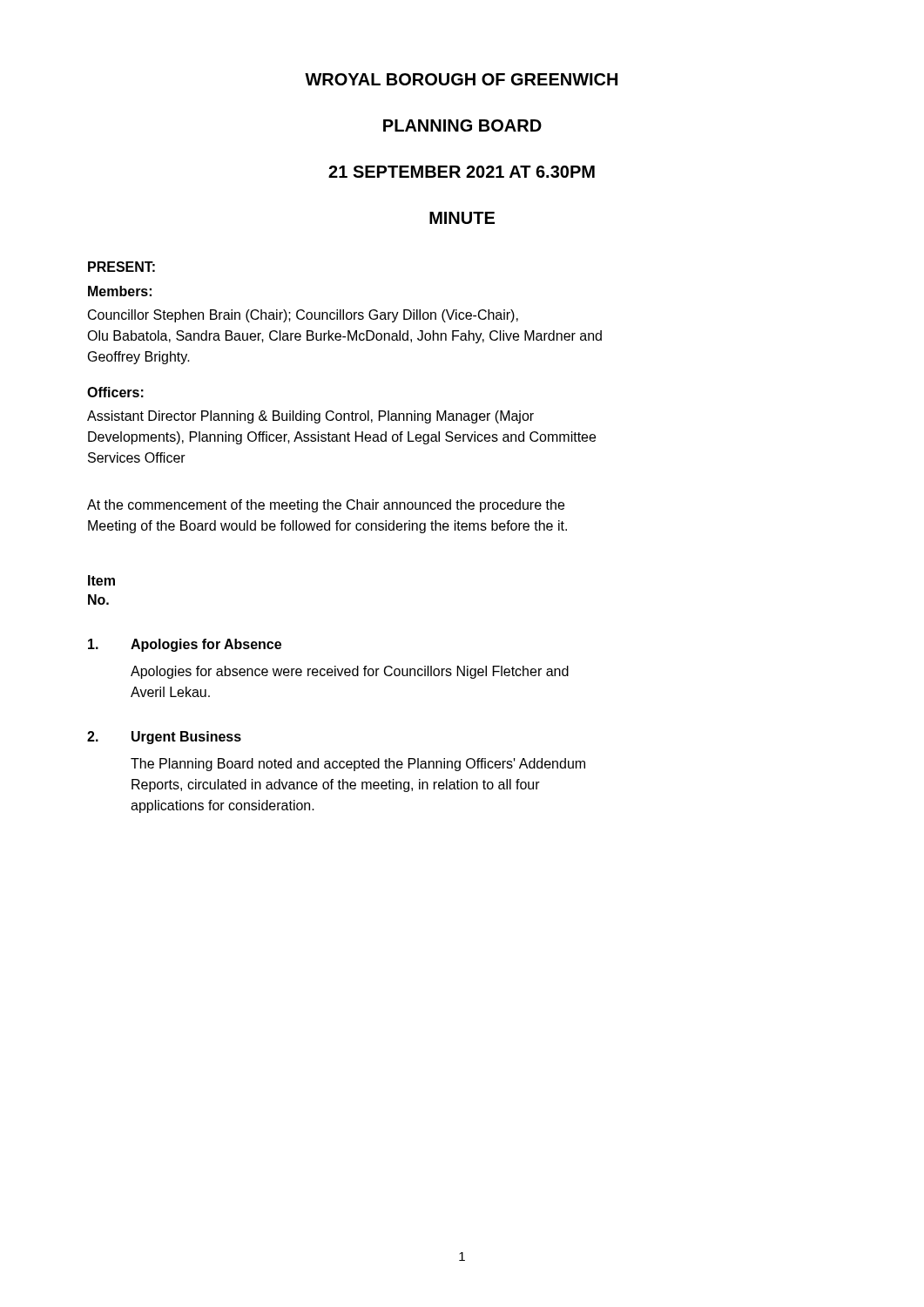Click on the passage starting "The Planning Board"
The height and width of the screenshot is (1307, 924).
coord(358,784)
